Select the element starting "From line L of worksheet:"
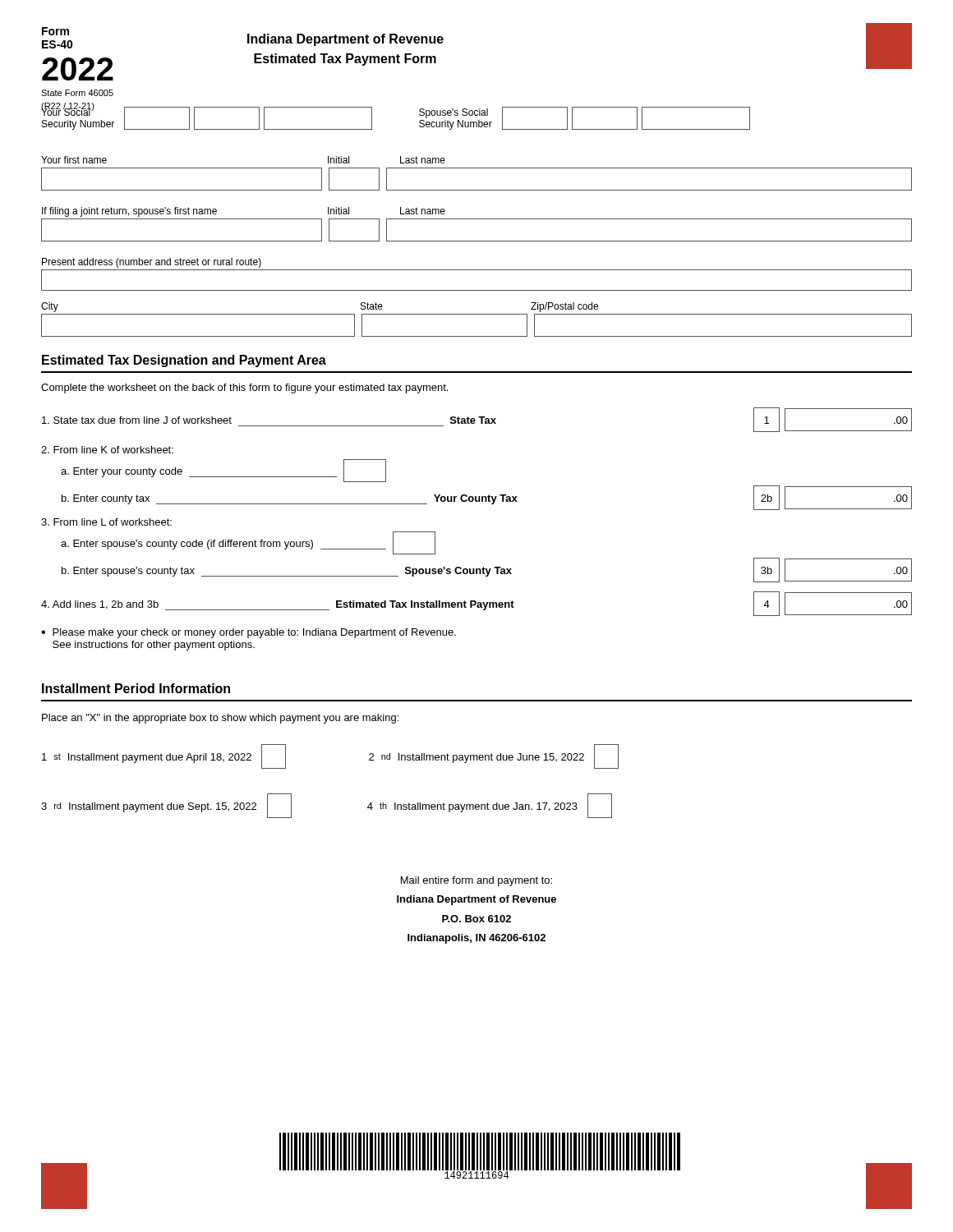Image resolution: width=953 pixels, height=1232 pixels. (x=106, y=522)
